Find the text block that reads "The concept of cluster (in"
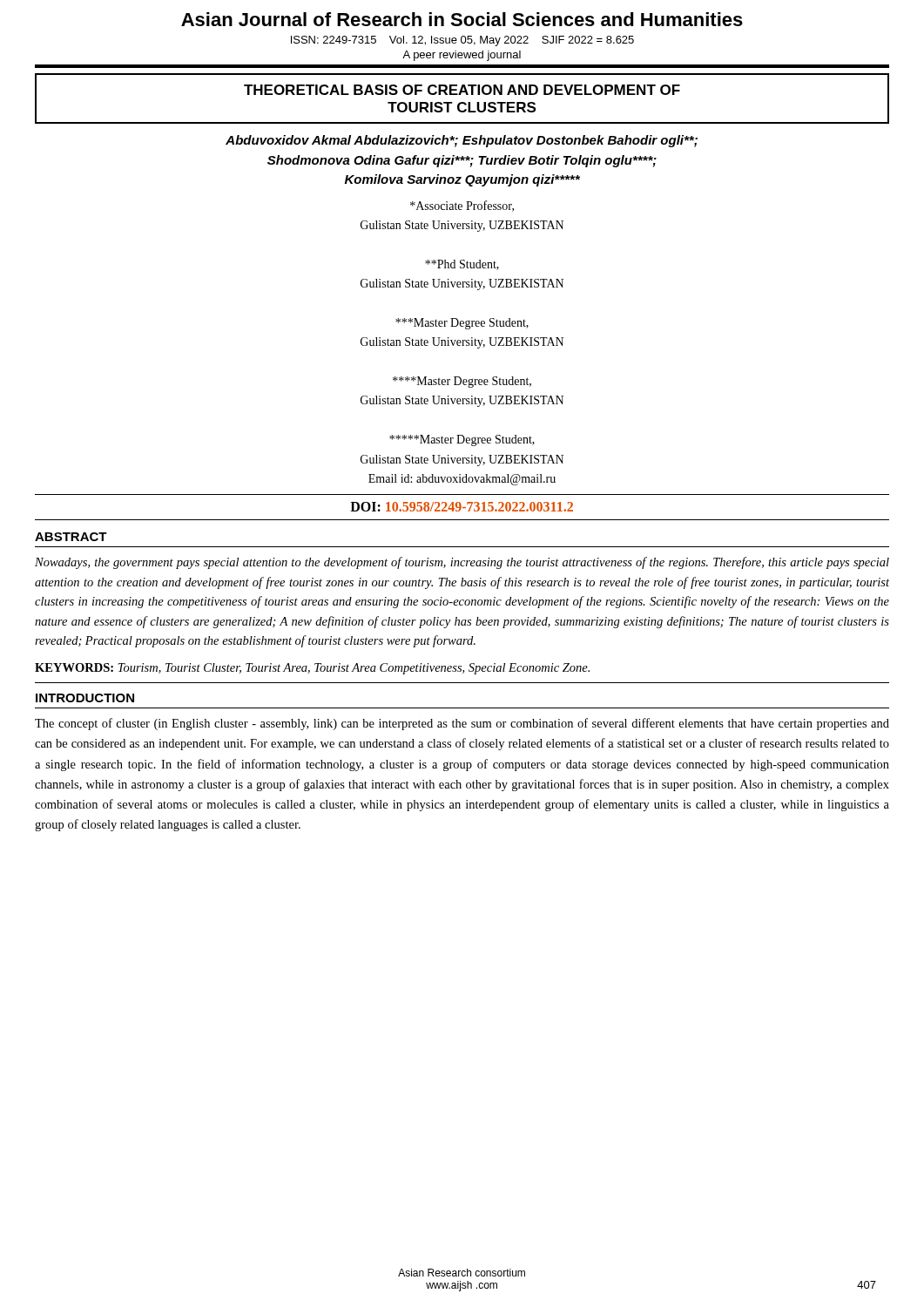This screenshot has height=1307, width=924. pyautogui.click(x=462, y=774)
